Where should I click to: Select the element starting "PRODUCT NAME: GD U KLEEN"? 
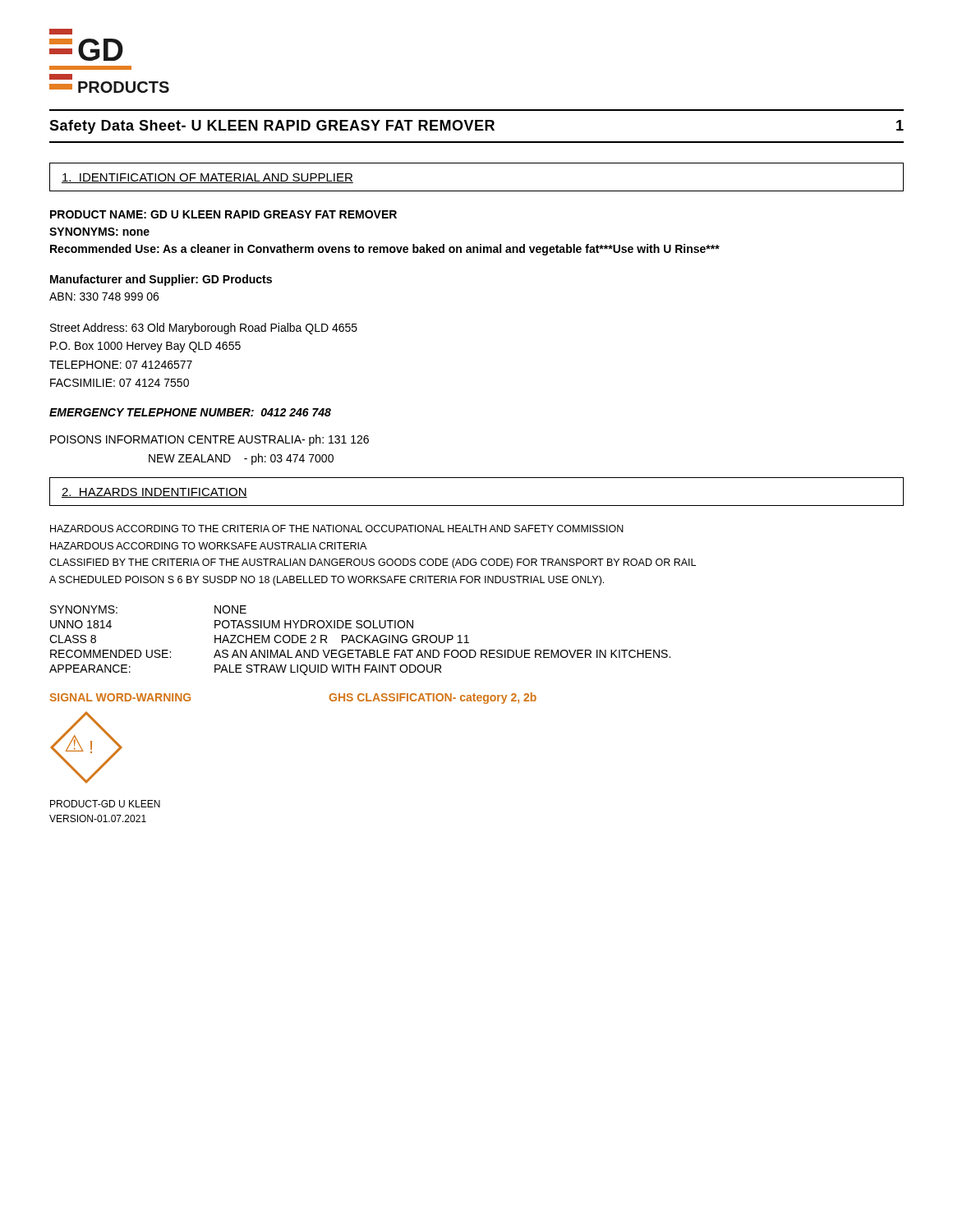pyautogui.click(x=223, y=214)
